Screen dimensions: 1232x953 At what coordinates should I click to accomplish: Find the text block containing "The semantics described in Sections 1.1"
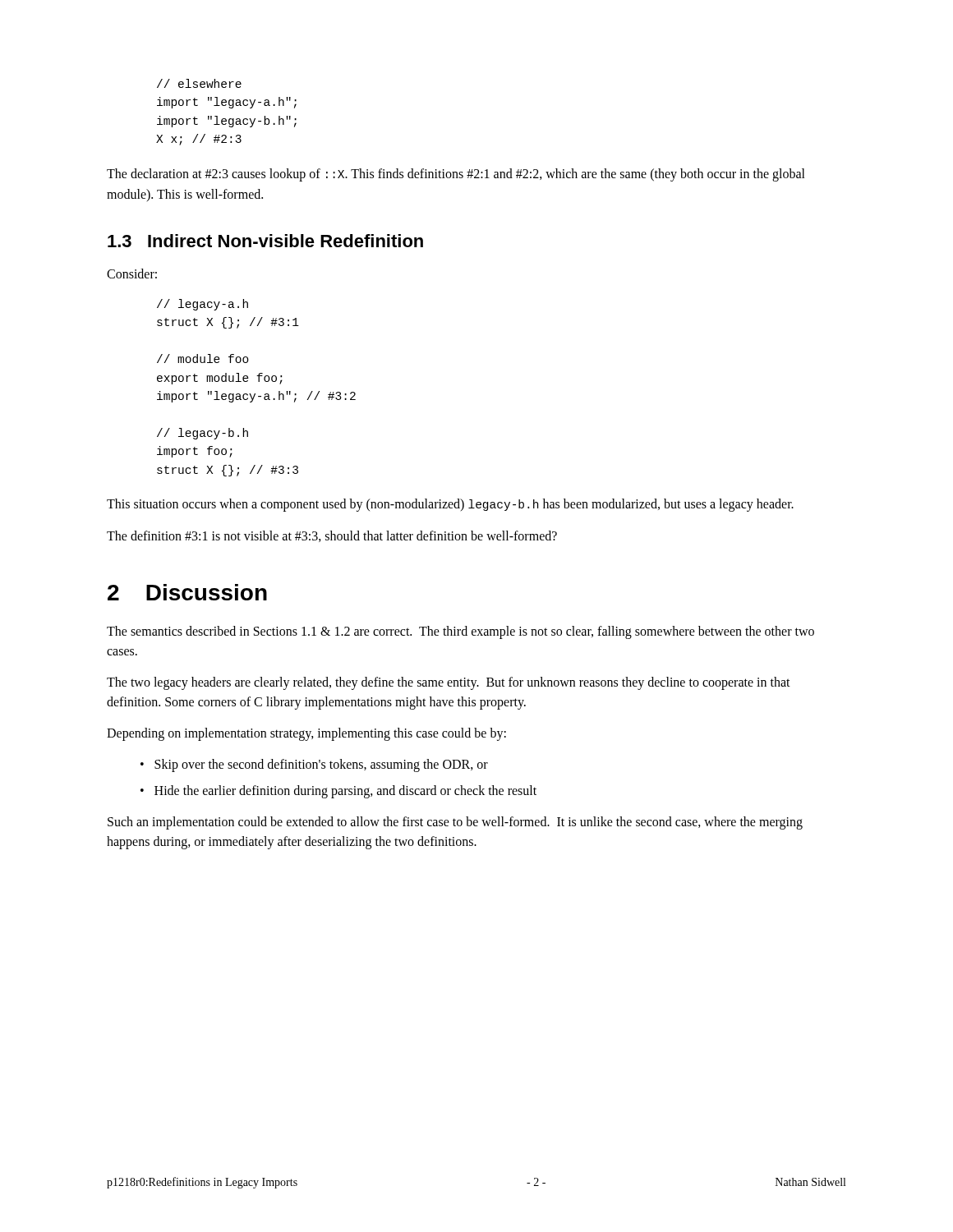461,641
